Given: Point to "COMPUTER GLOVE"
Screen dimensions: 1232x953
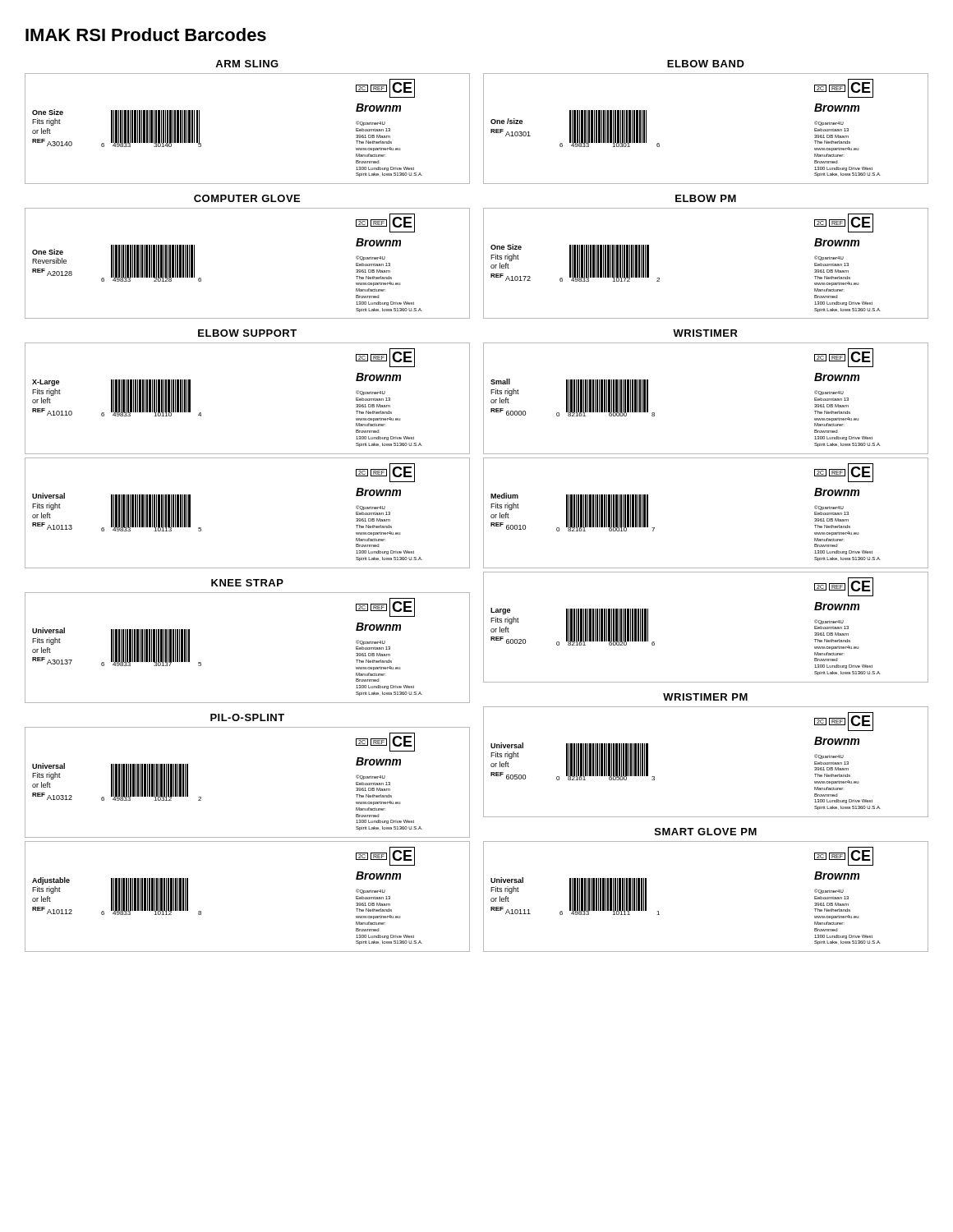Looking at the screenshot, I should pos(247,198).
